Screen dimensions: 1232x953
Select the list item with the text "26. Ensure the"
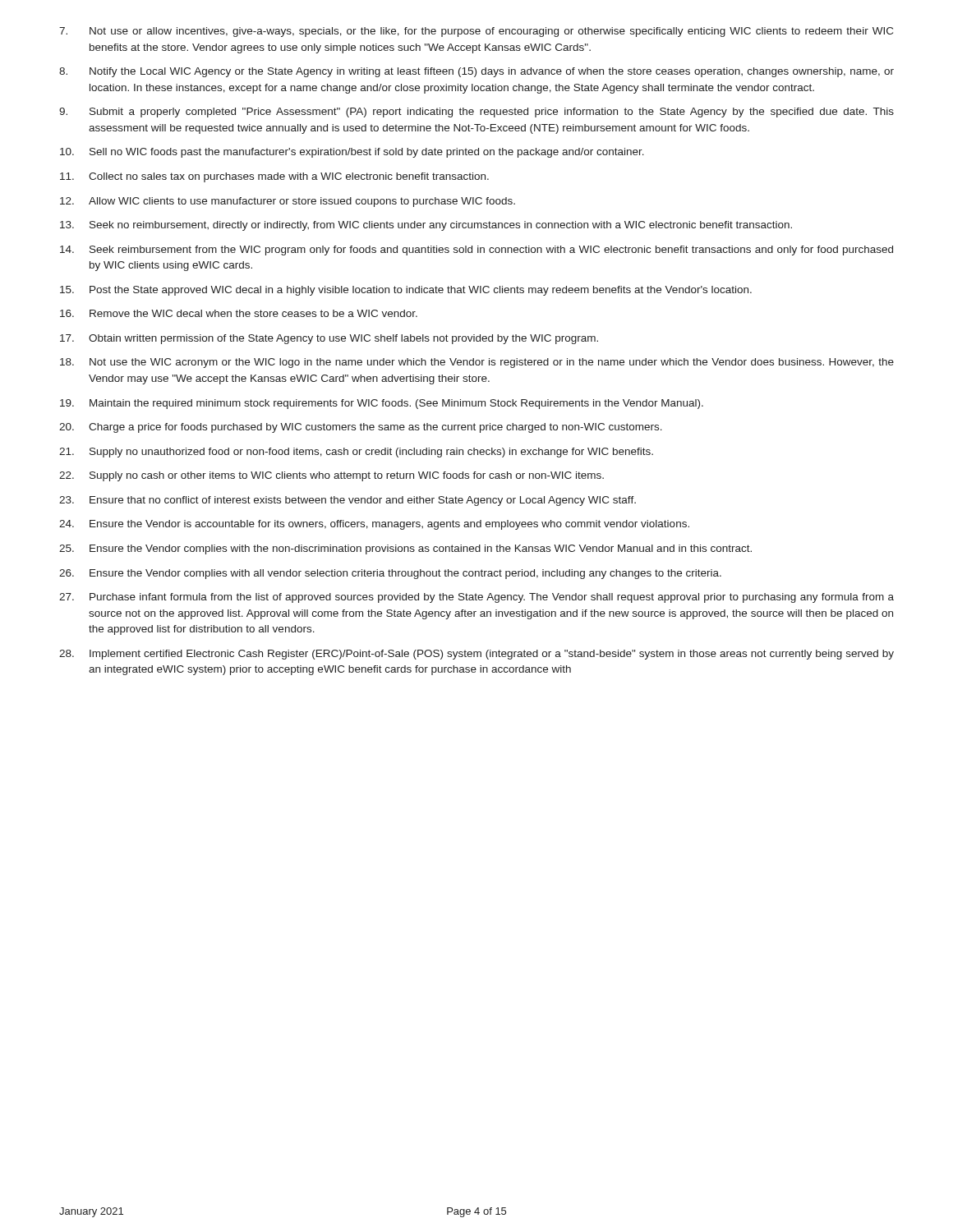click(x=476, y=573)
